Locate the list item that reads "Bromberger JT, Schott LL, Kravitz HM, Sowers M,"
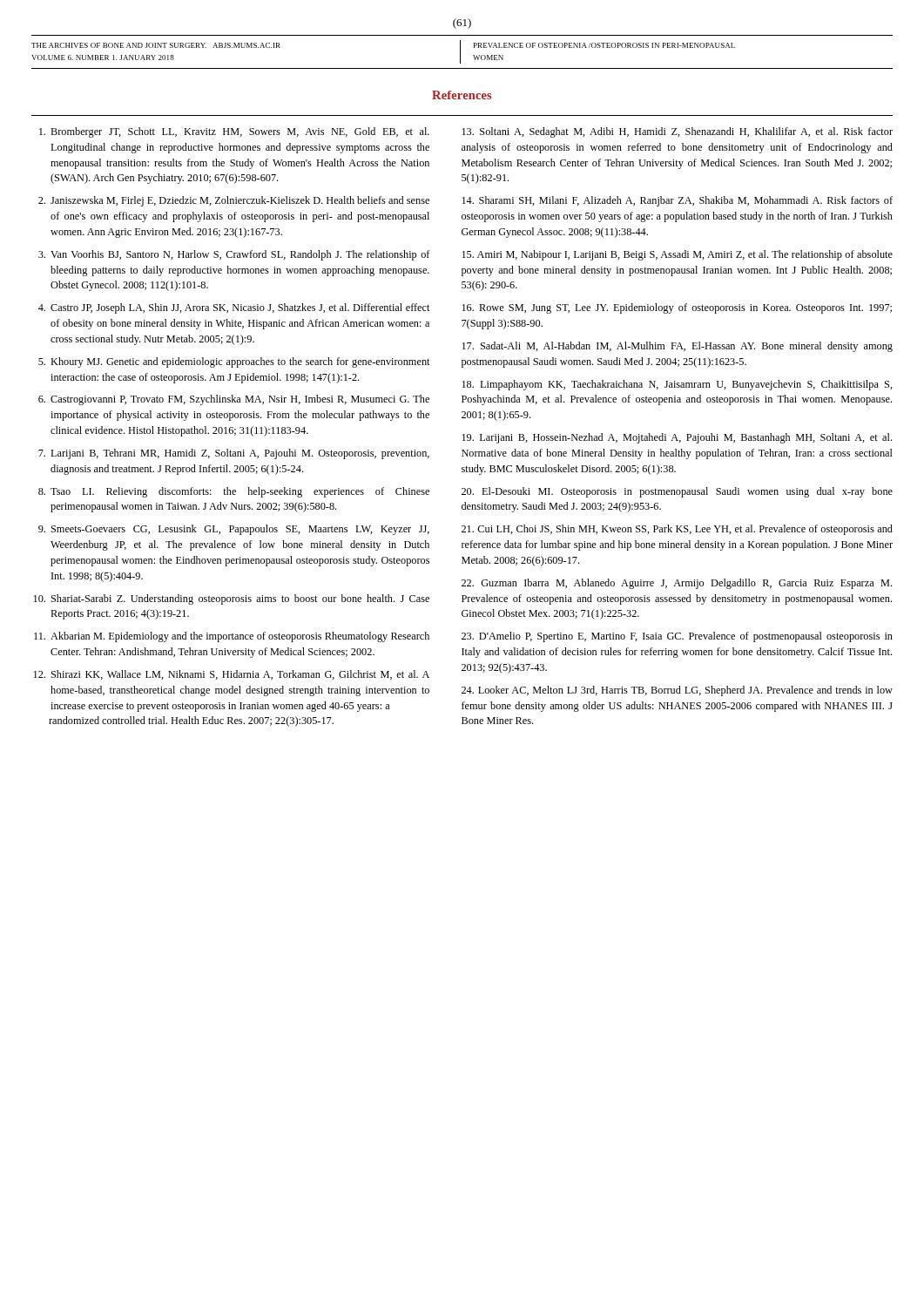Viewport: 924px width, 1307px height. click(x=240, y=155)
